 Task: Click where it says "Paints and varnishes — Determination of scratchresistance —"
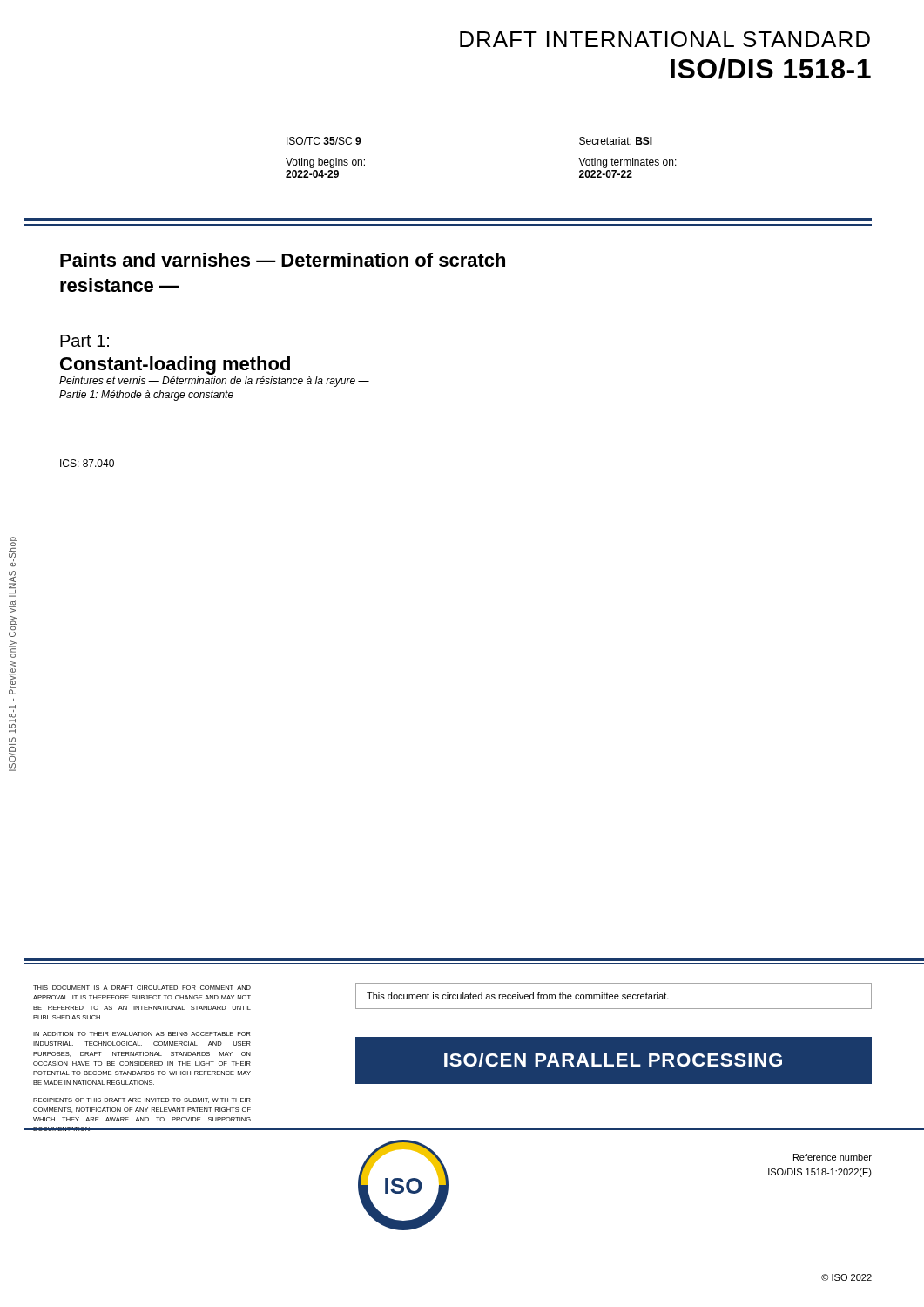coord(465,273)
